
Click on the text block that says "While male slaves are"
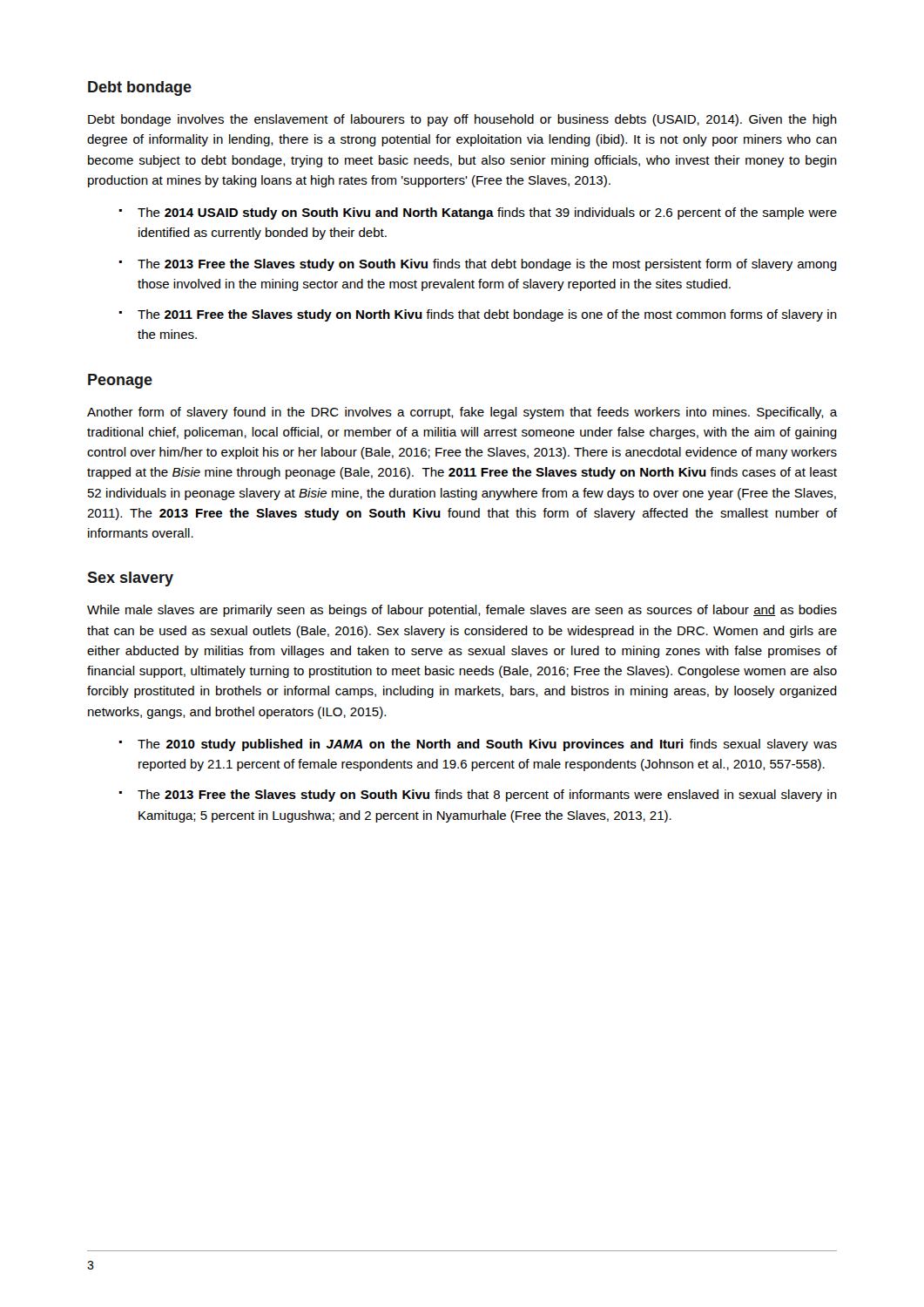[462, 660]
